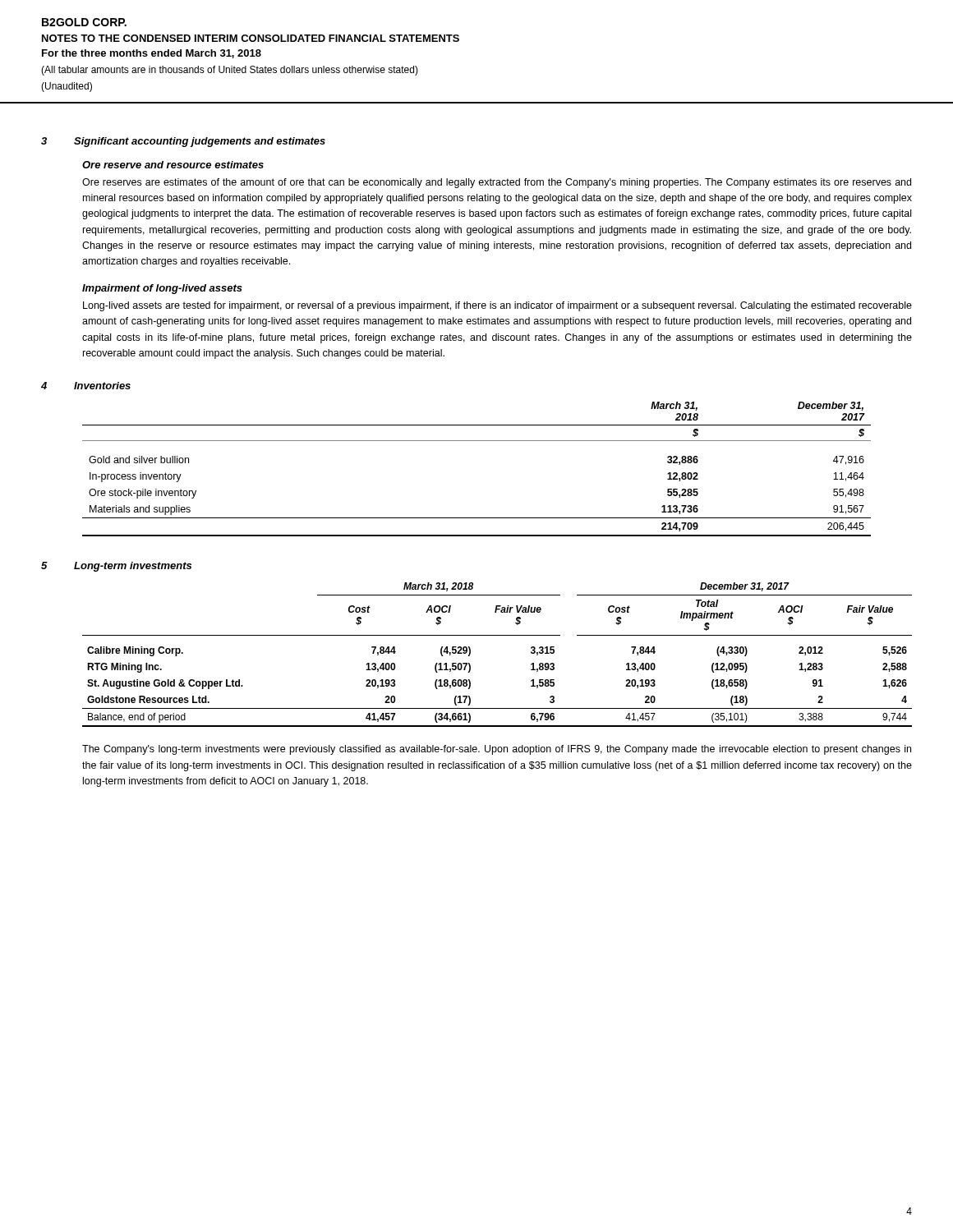Where is the passage that starts "Ore reserves are estimates of the amount of"?
Viewport: 953px width, 1232px height.
497,222
